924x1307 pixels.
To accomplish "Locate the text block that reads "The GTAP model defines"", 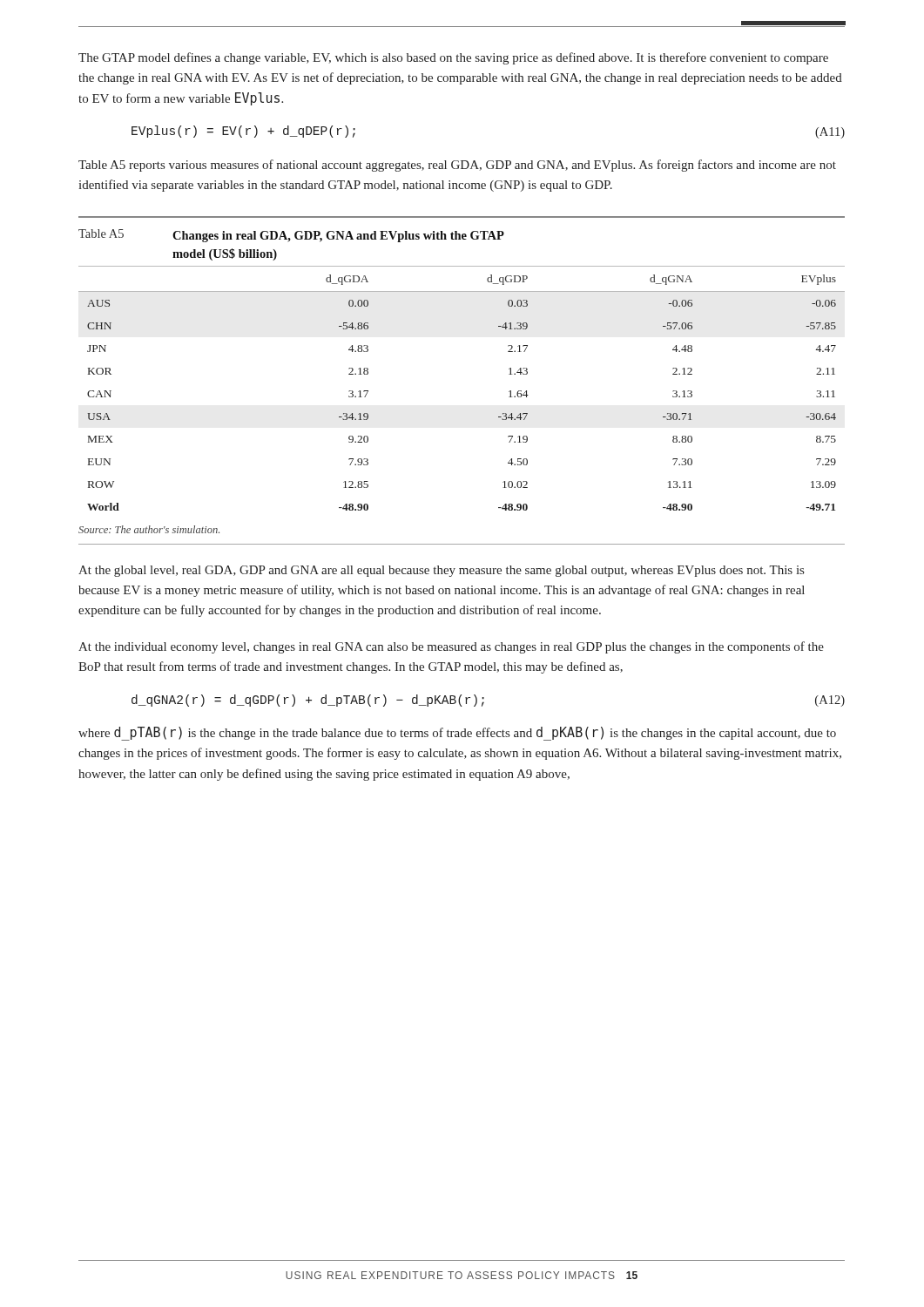I will [460, 78].
